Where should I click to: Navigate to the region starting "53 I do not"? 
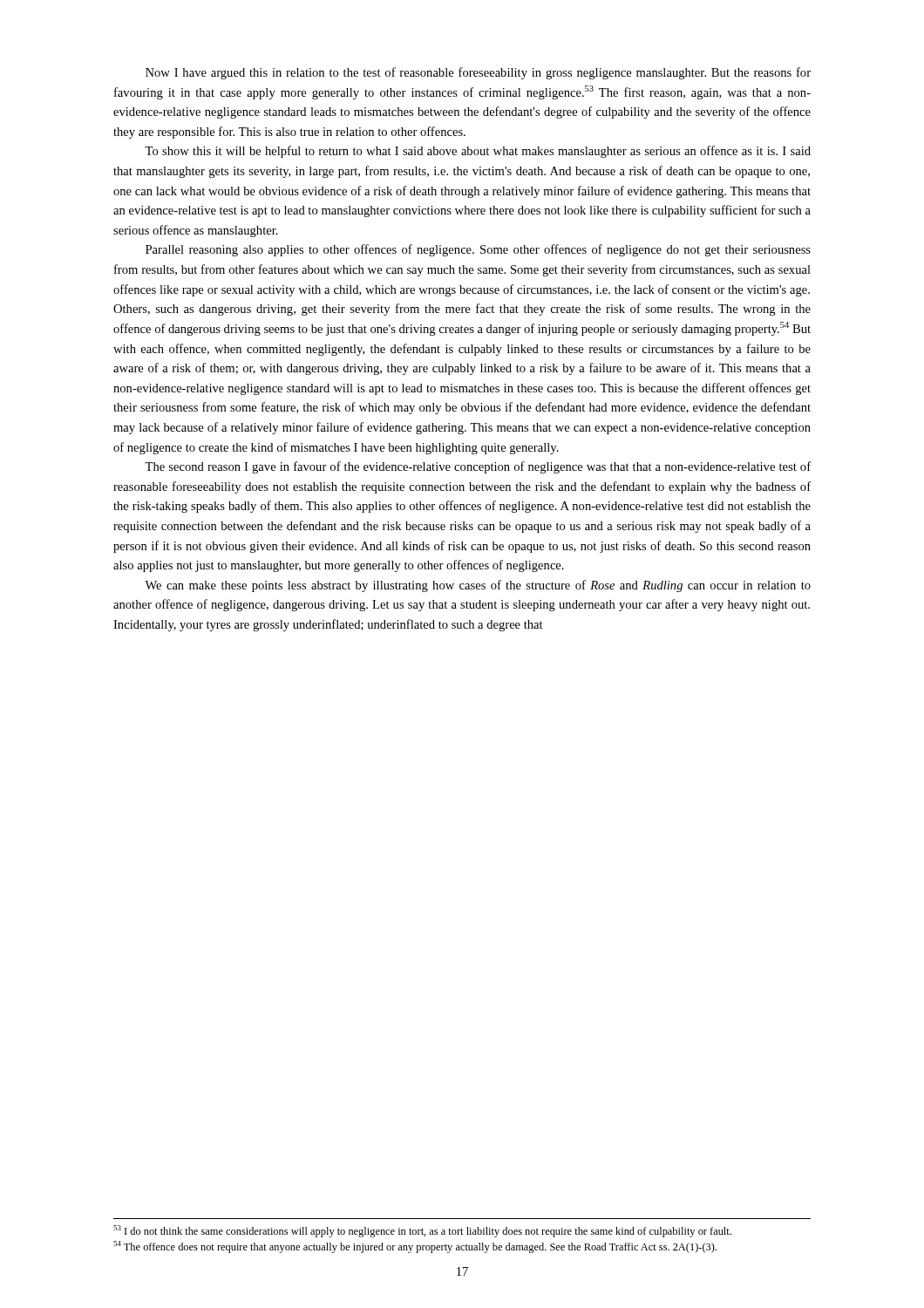click(462, 1232)
